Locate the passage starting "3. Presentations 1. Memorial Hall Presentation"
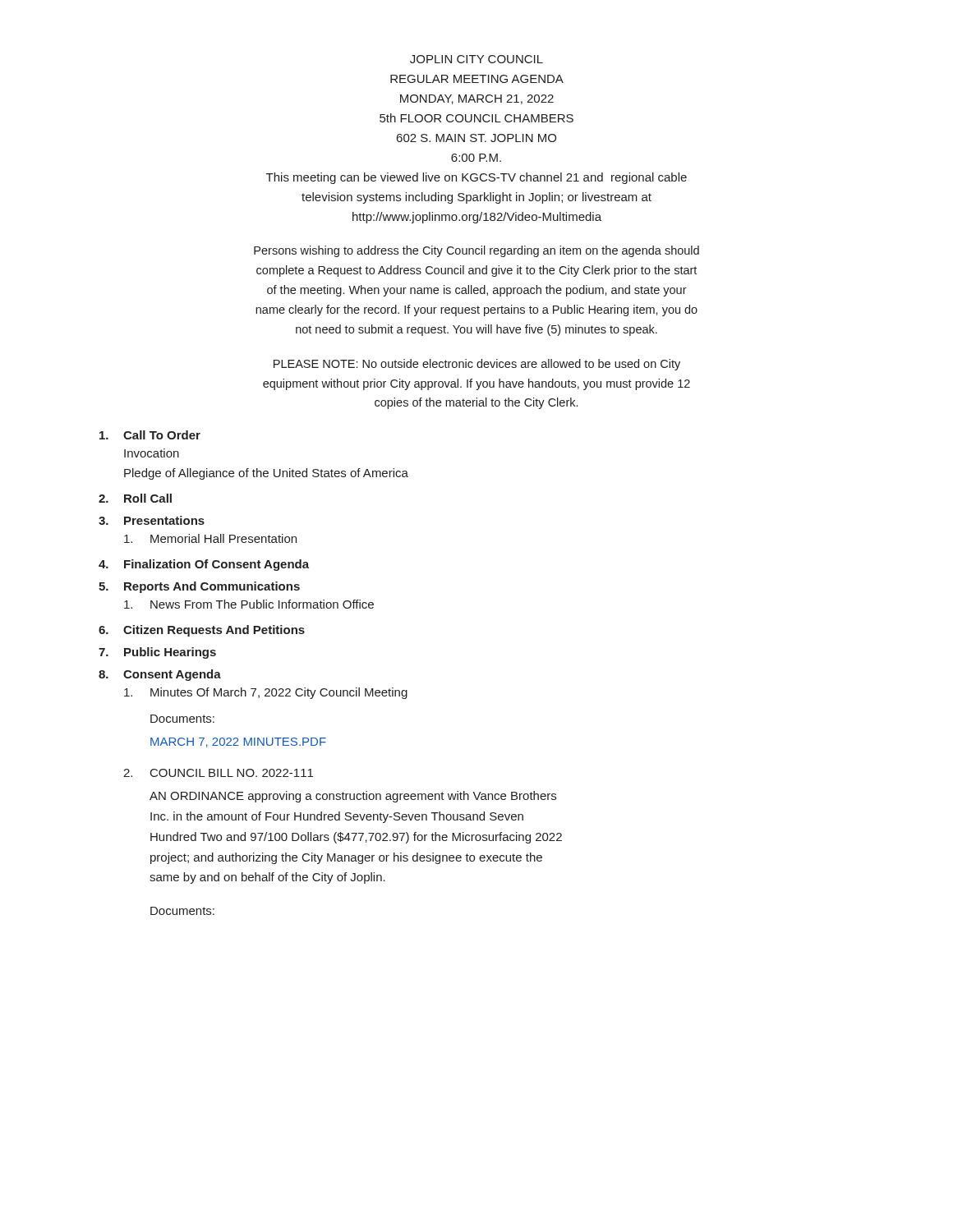Screen dimensions: 1232x953 (152, 520)
